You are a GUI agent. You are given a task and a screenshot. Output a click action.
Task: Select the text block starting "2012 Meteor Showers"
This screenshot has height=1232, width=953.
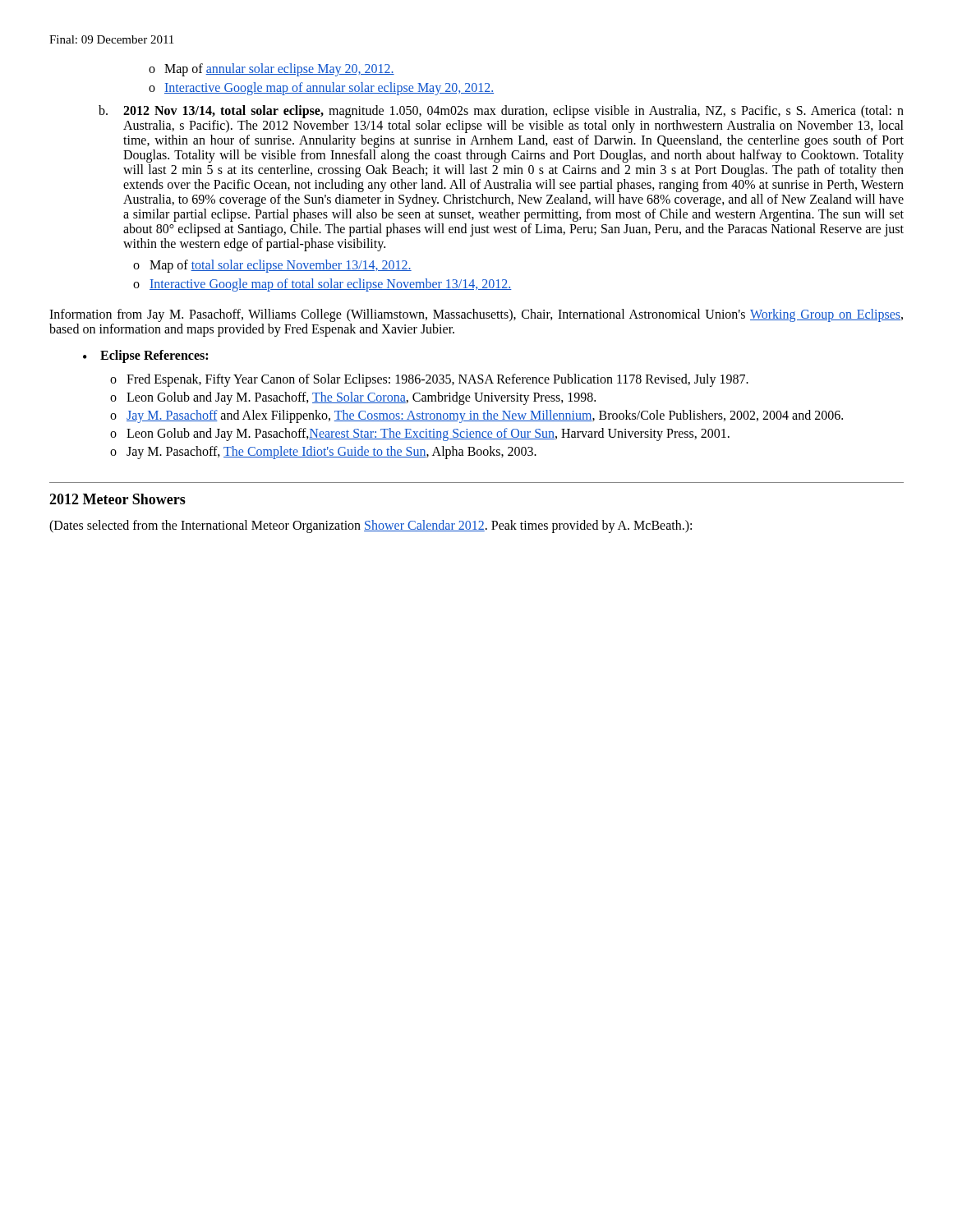(x=117, y=500)
